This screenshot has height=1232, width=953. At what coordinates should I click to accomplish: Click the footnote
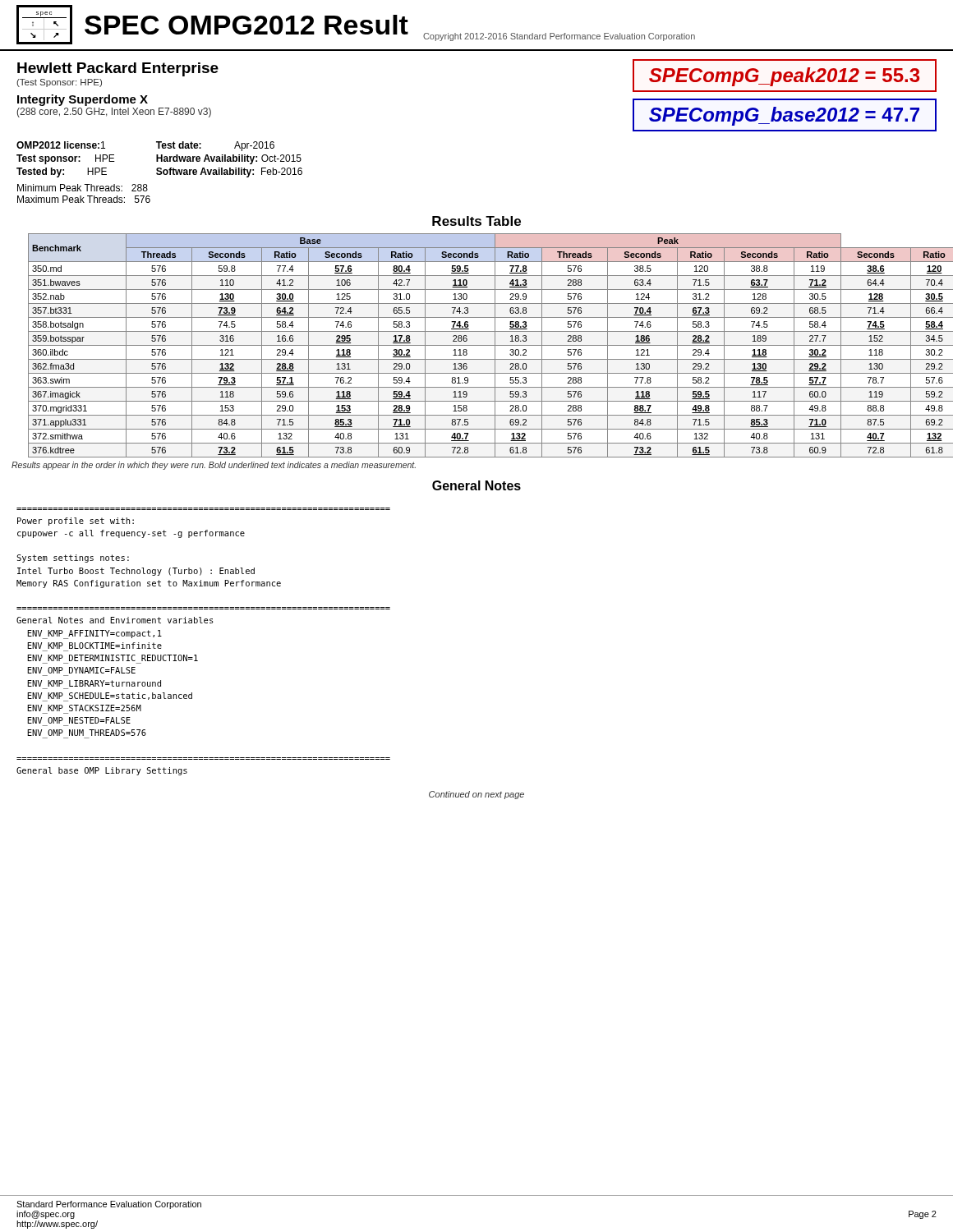click(x=214, y=465)
